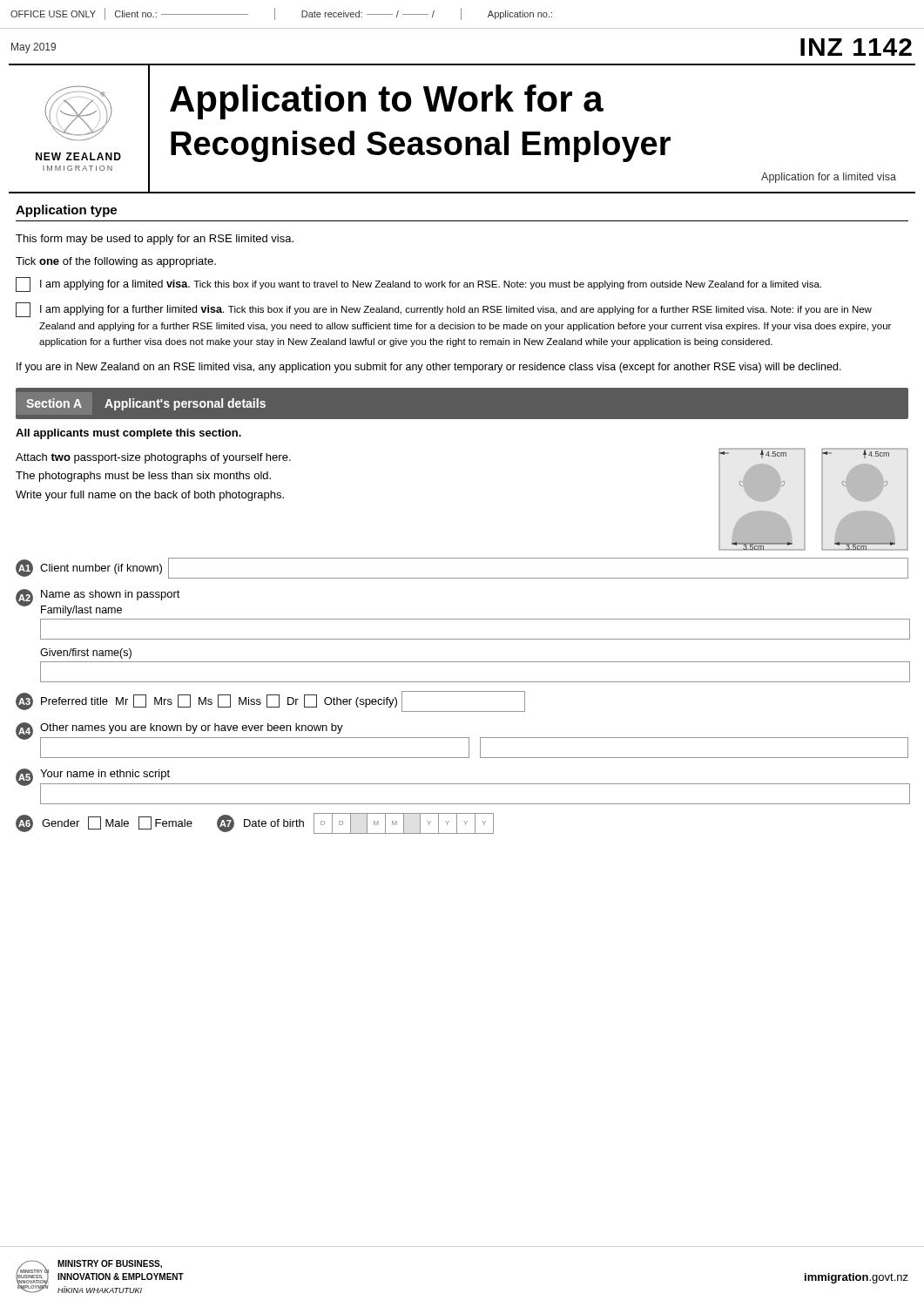This screenshot has height=1307, width=924.
Task: Click on the text block containing "If you are in New Zealand on"
Action: point(429,367)
